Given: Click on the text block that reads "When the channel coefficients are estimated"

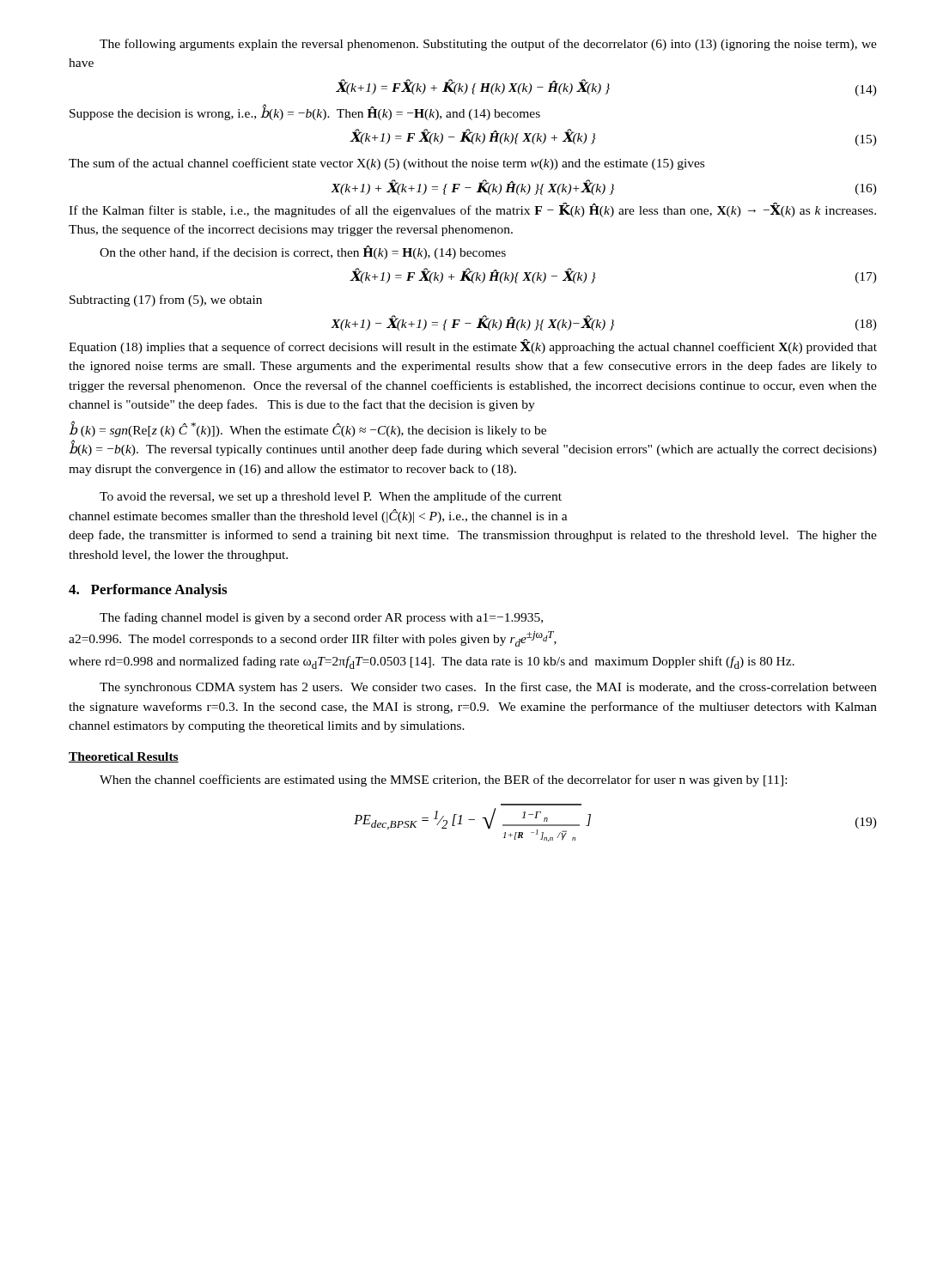Looking at the screenshot, I should [x=473, y=780].
